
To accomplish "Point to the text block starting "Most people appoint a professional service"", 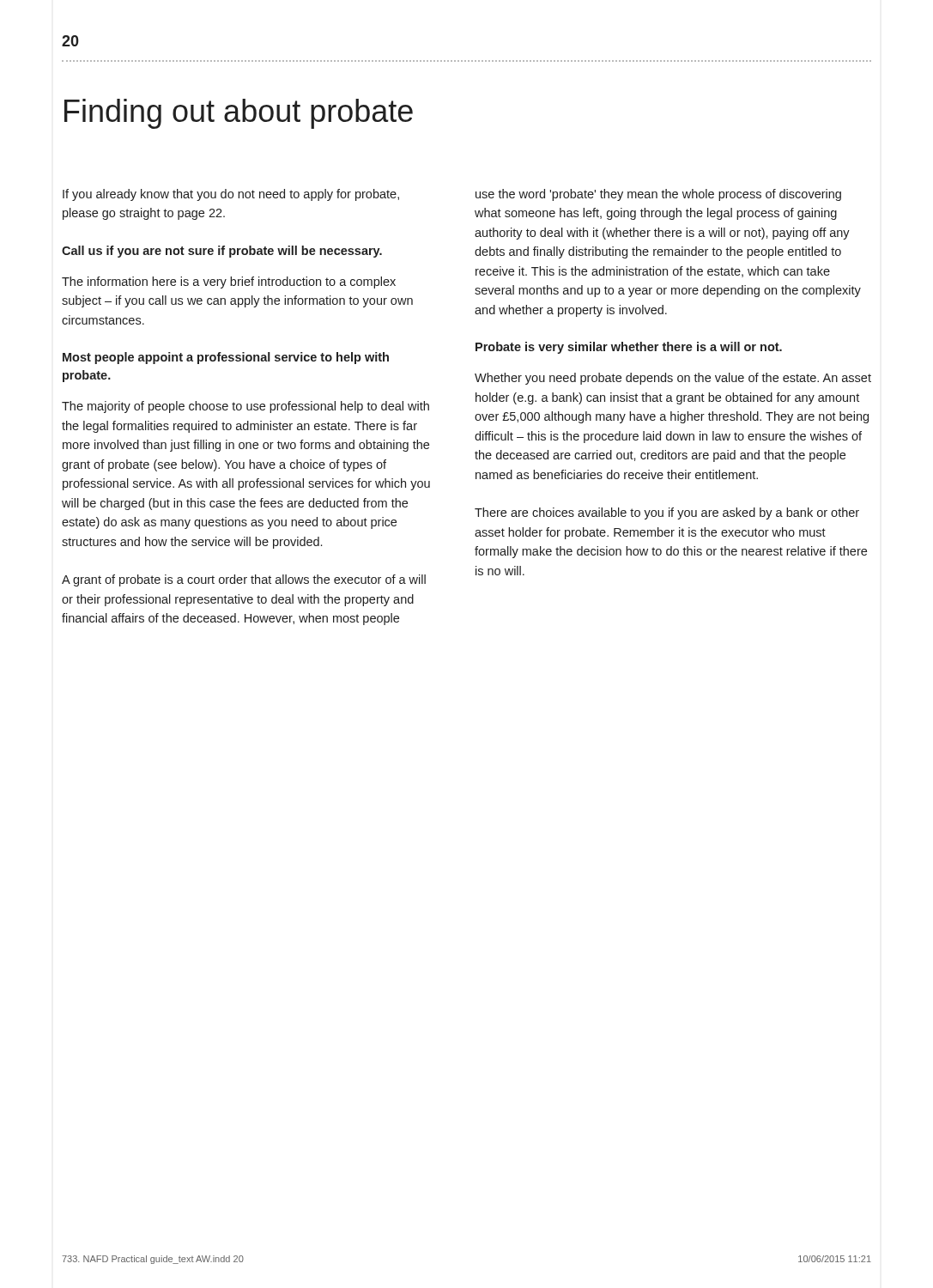I will tap(226, 367).
